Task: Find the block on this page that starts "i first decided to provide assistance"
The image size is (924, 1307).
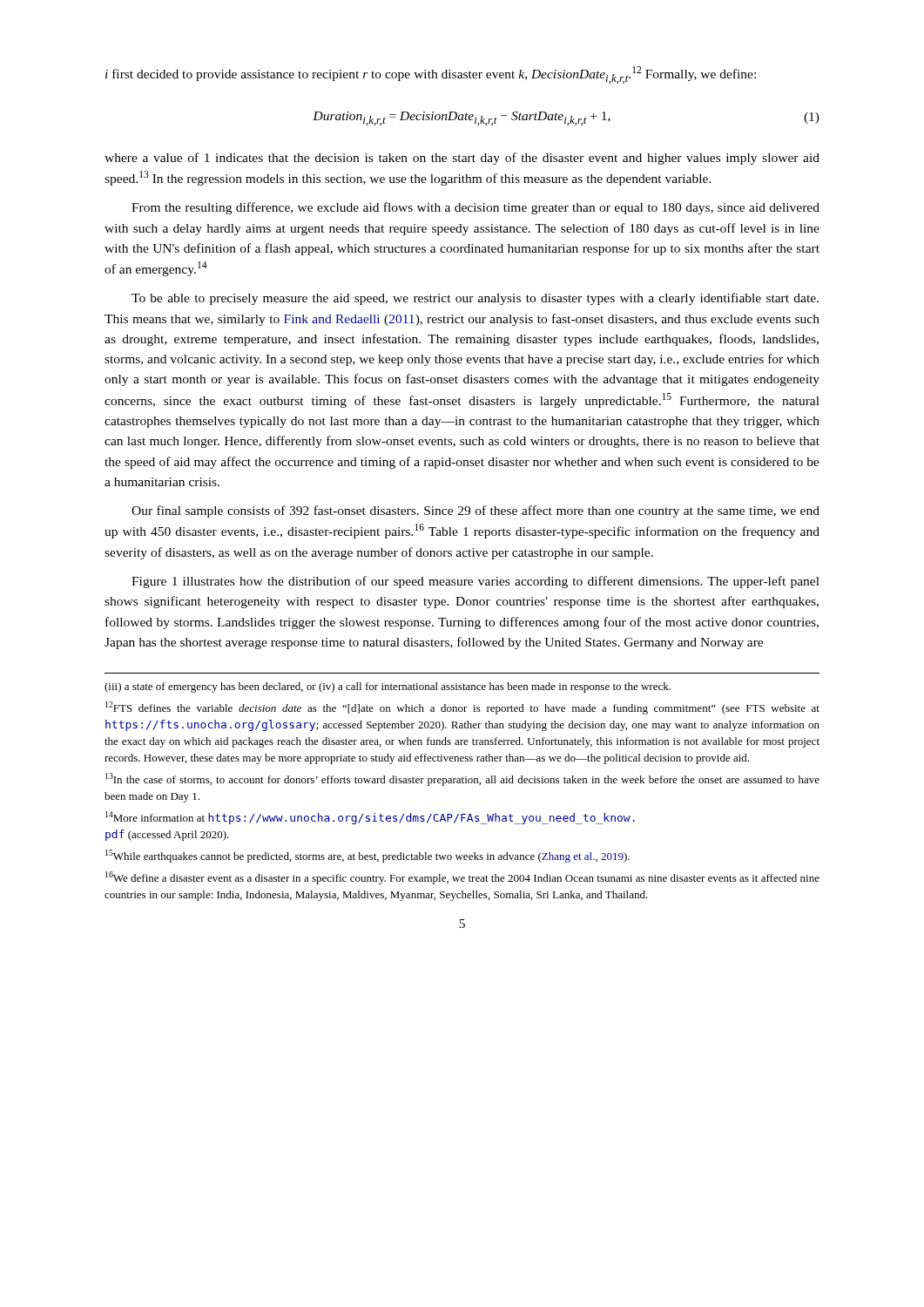Action: tap(462, 75)
